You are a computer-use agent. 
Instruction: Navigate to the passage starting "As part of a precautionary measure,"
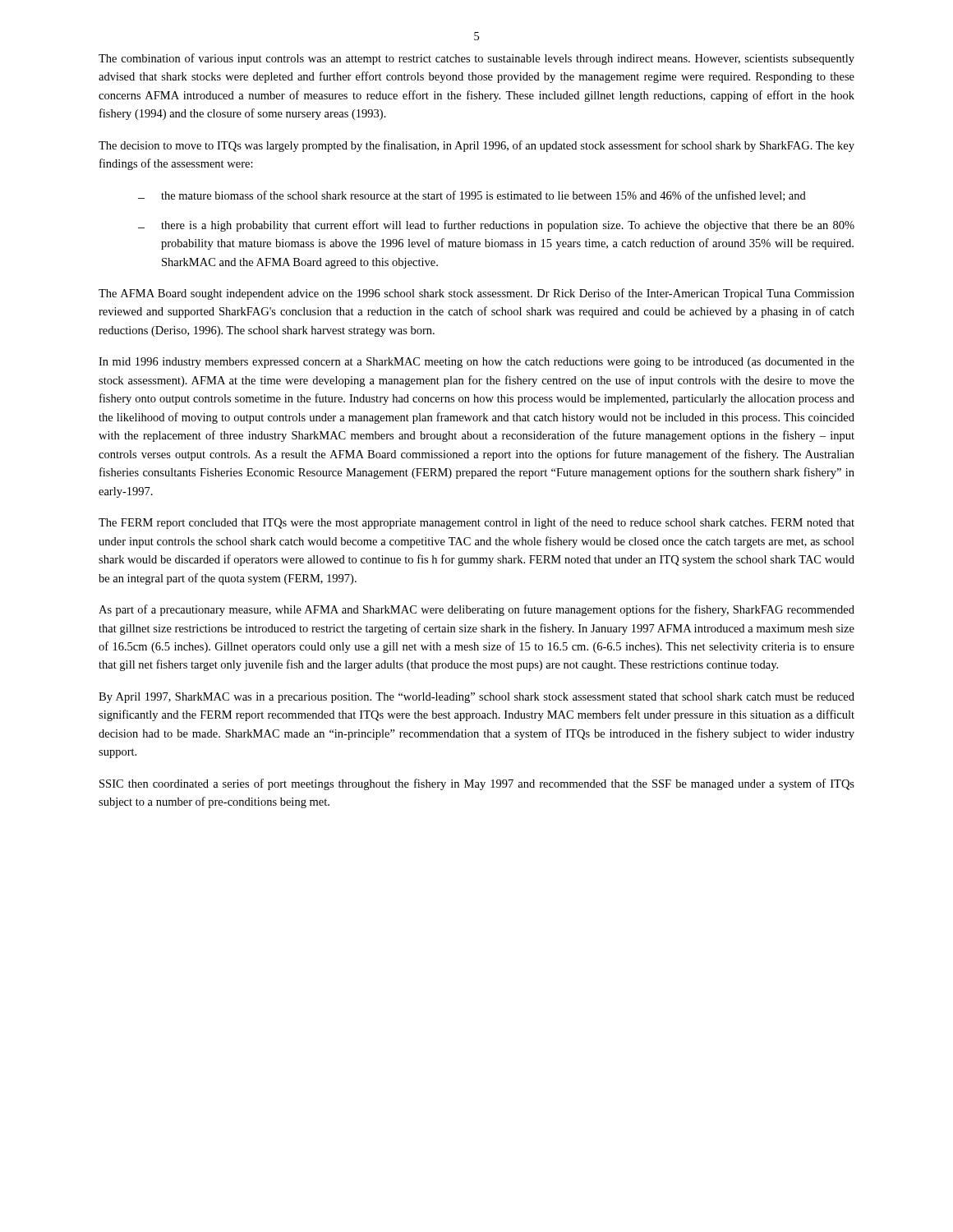(476, 637)
